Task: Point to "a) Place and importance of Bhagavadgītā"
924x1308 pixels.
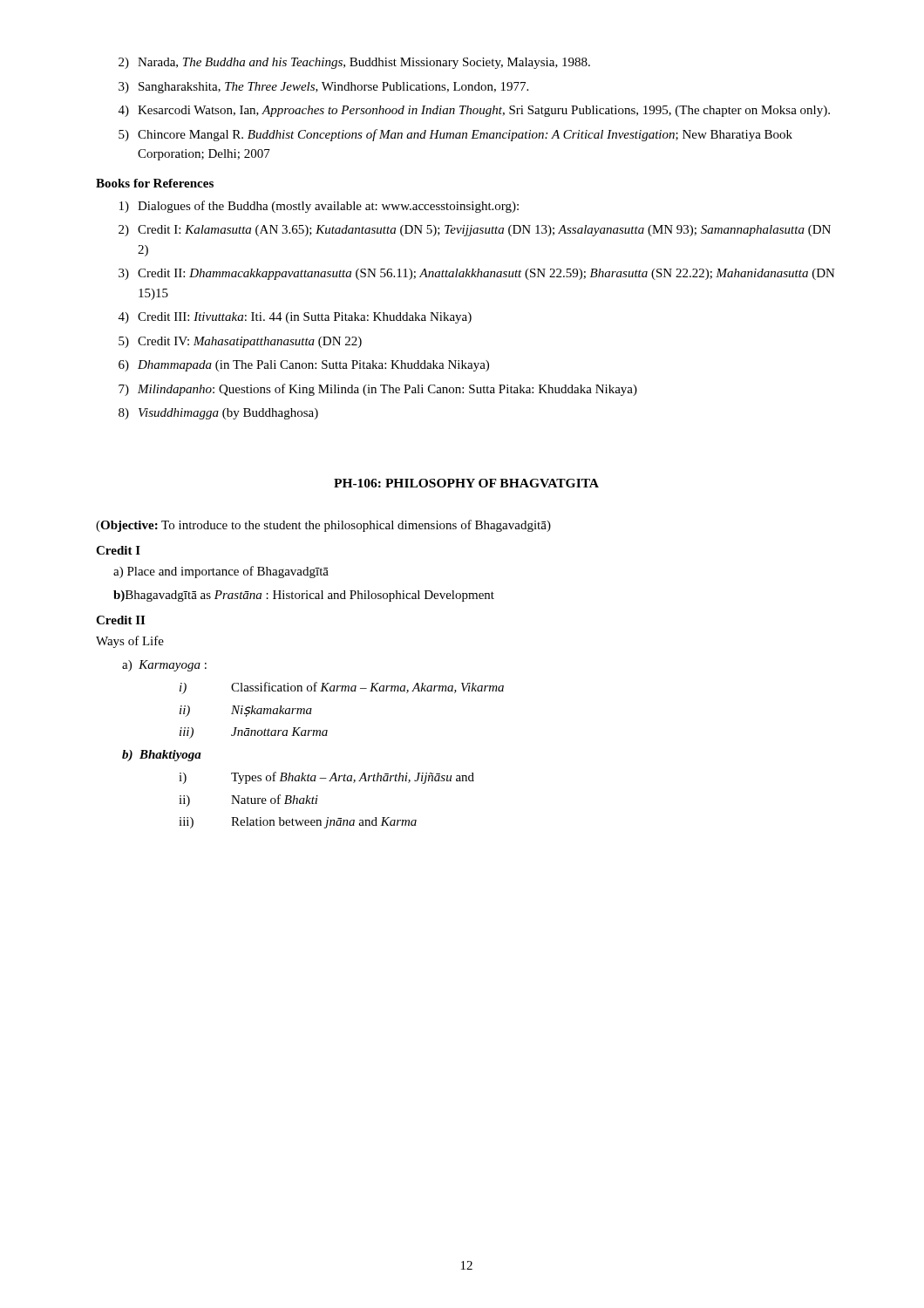Action: [221, 571]
